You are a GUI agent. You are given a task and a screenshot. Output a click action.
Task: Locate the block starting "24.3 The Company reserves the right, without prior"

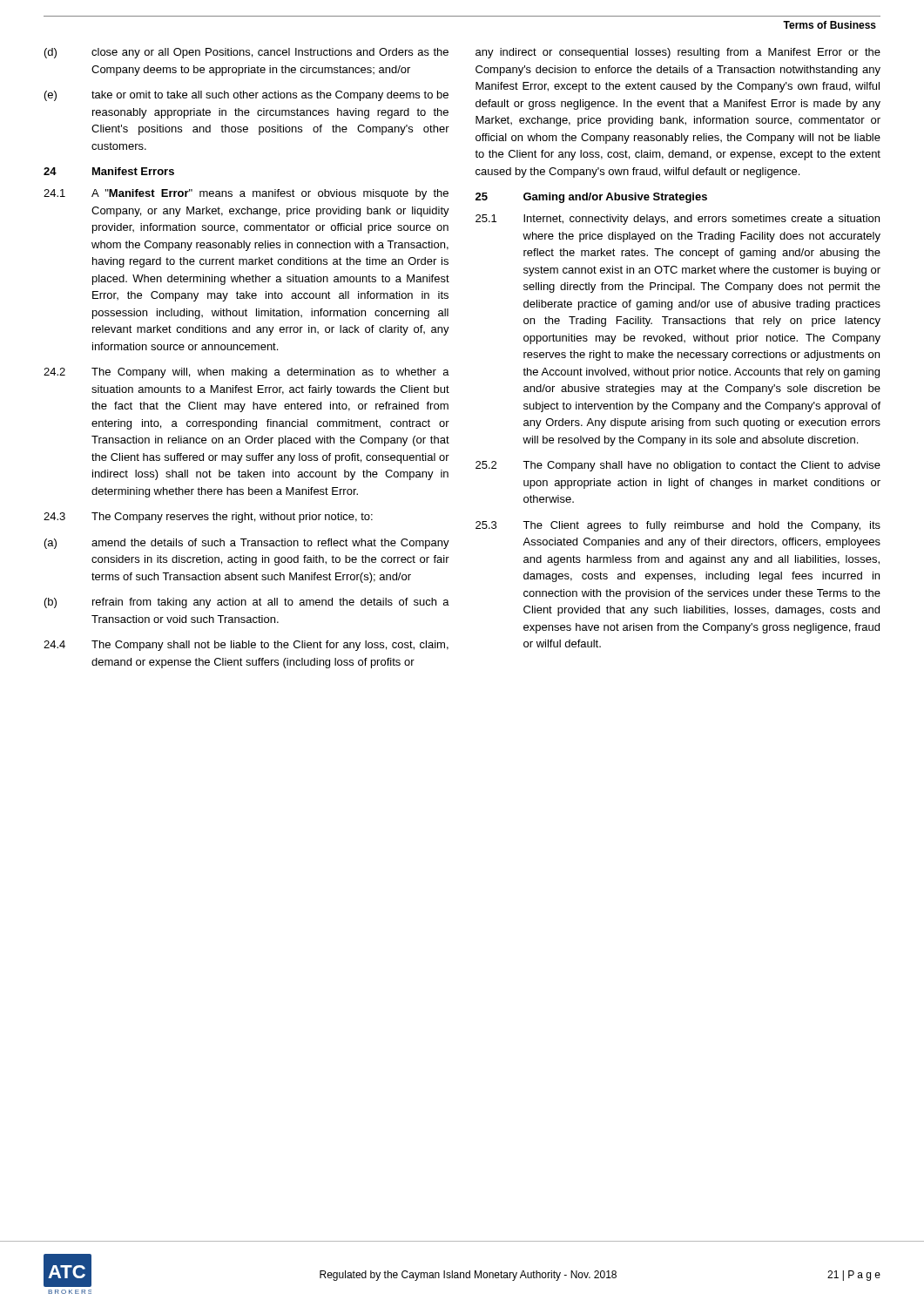click(x=246, y=517)
